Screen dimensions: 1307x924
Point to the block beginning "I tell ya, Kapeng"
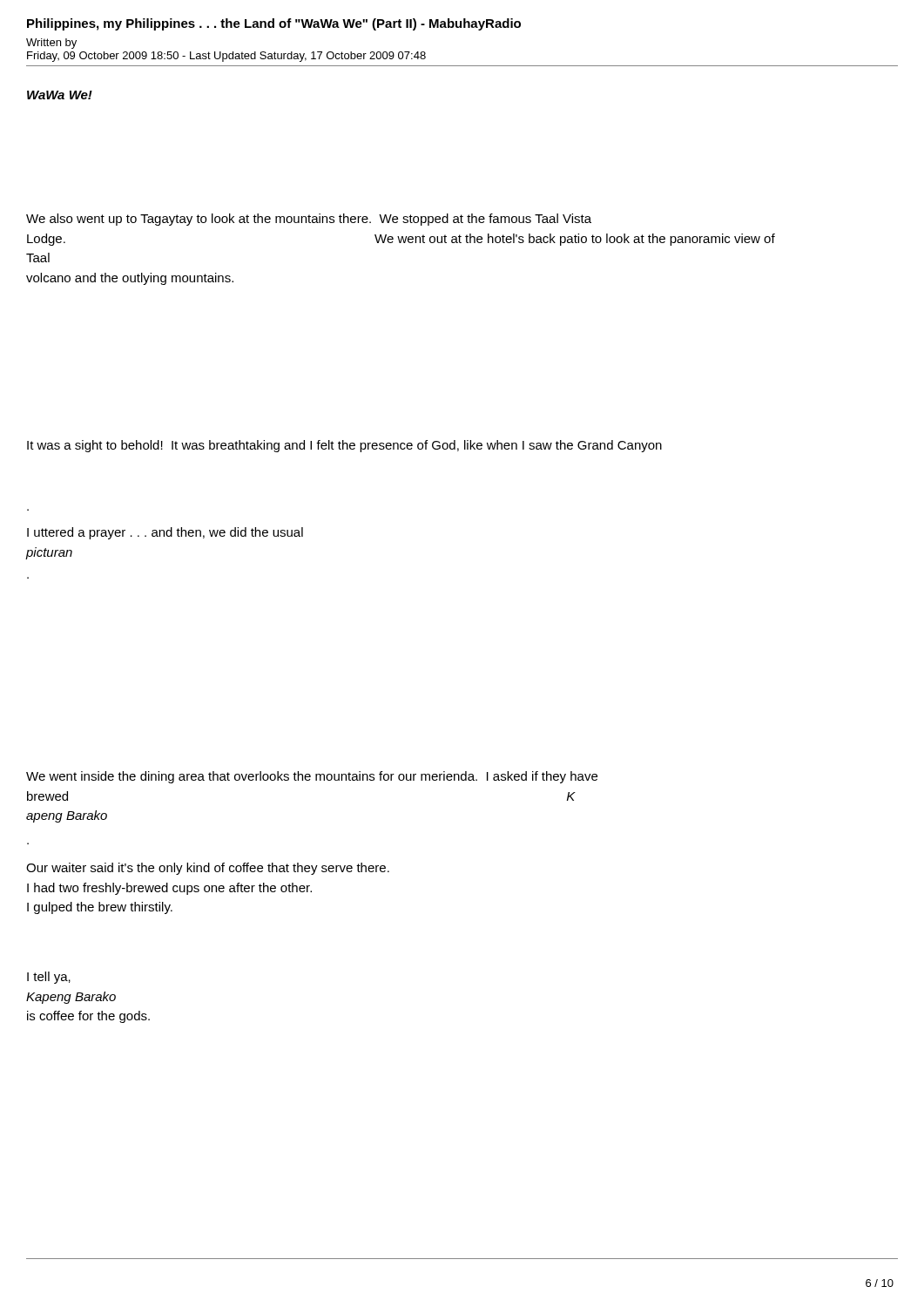click(x=88, y=996)
